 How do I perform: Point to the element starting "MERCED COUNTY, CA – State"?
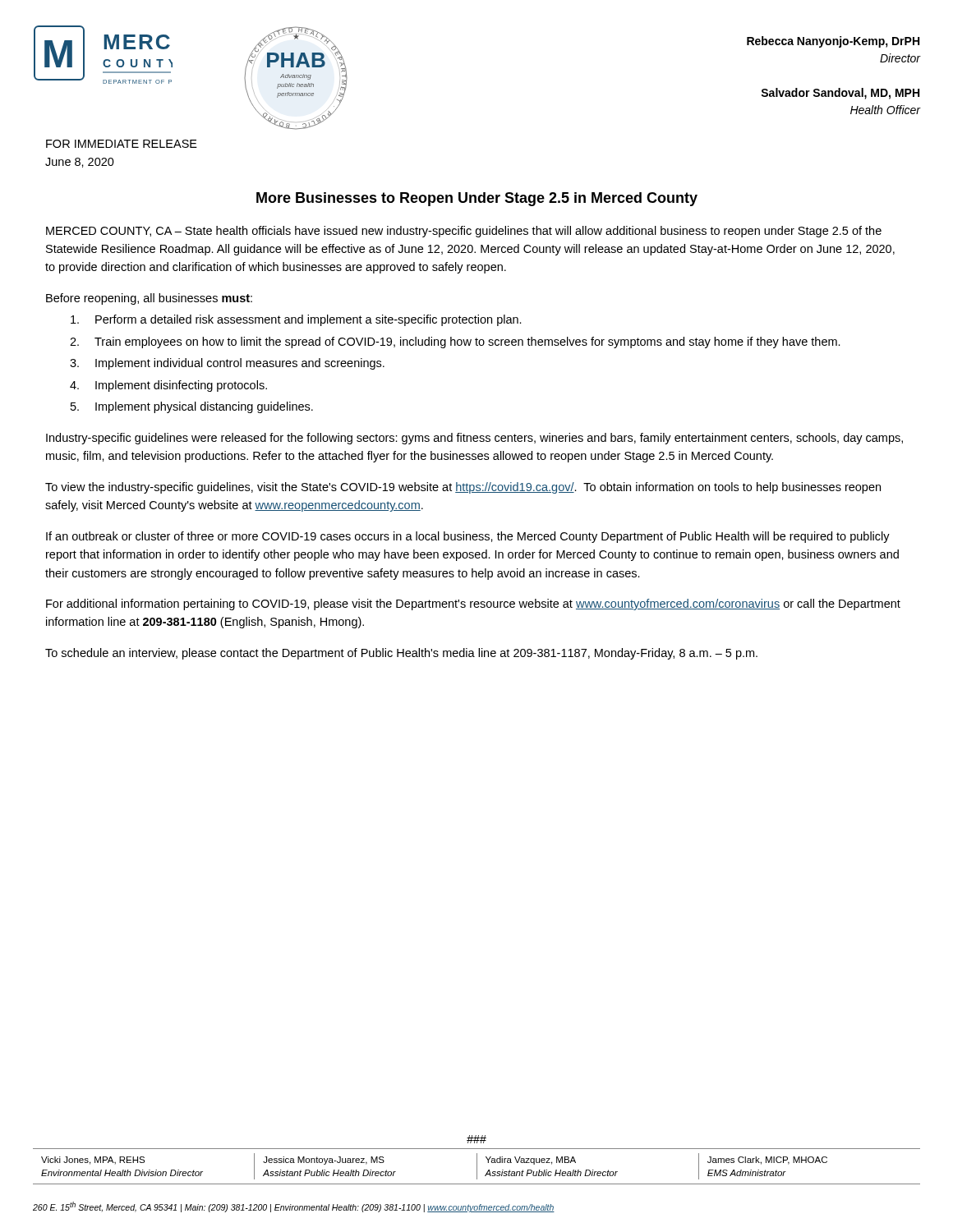[470, 249]
